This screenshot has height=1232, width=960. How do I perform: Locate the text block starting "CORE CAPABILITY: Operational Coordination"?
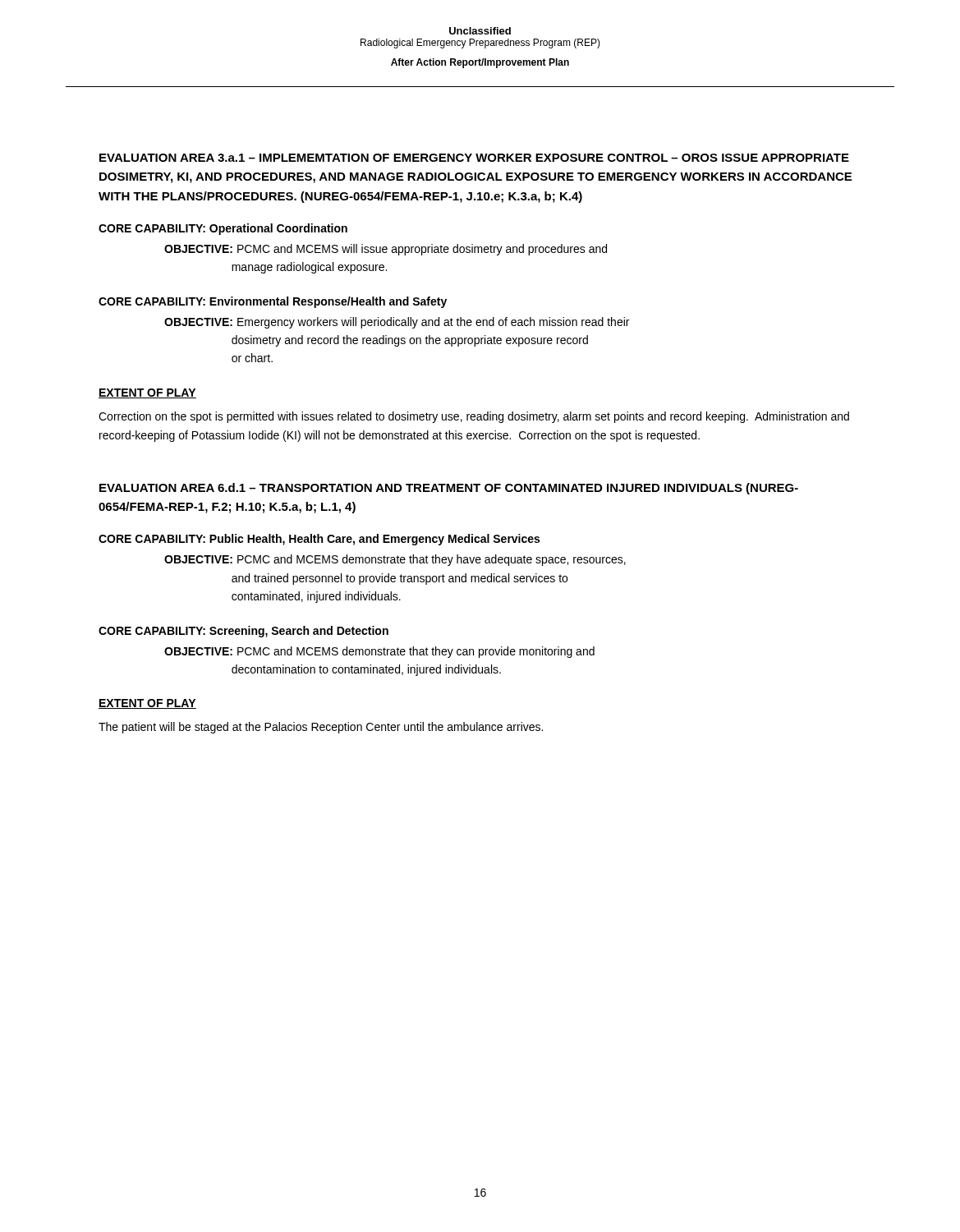[223, 228]
